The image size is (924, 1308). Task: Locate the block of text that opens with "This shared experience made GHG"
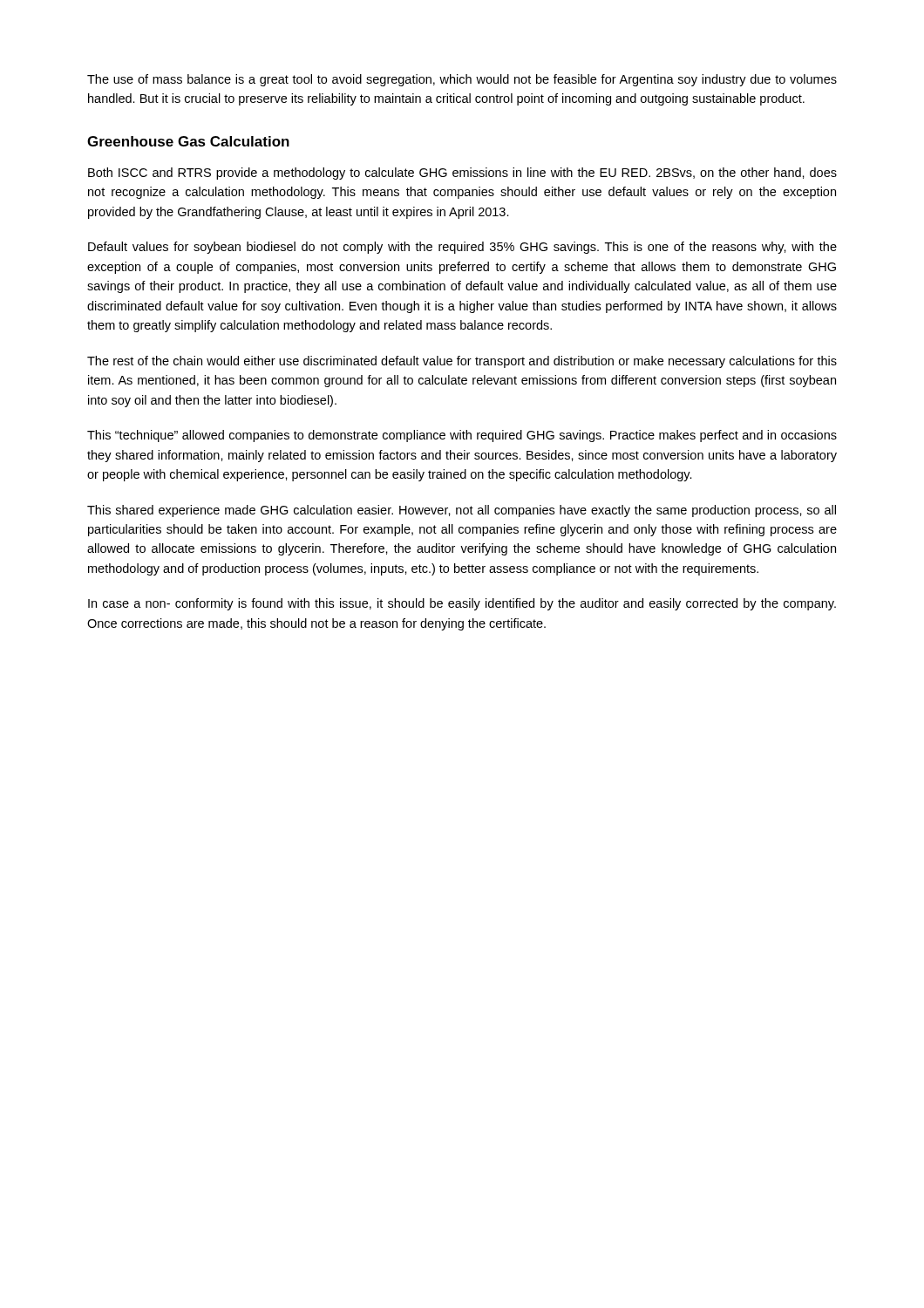tap(462, 539)
